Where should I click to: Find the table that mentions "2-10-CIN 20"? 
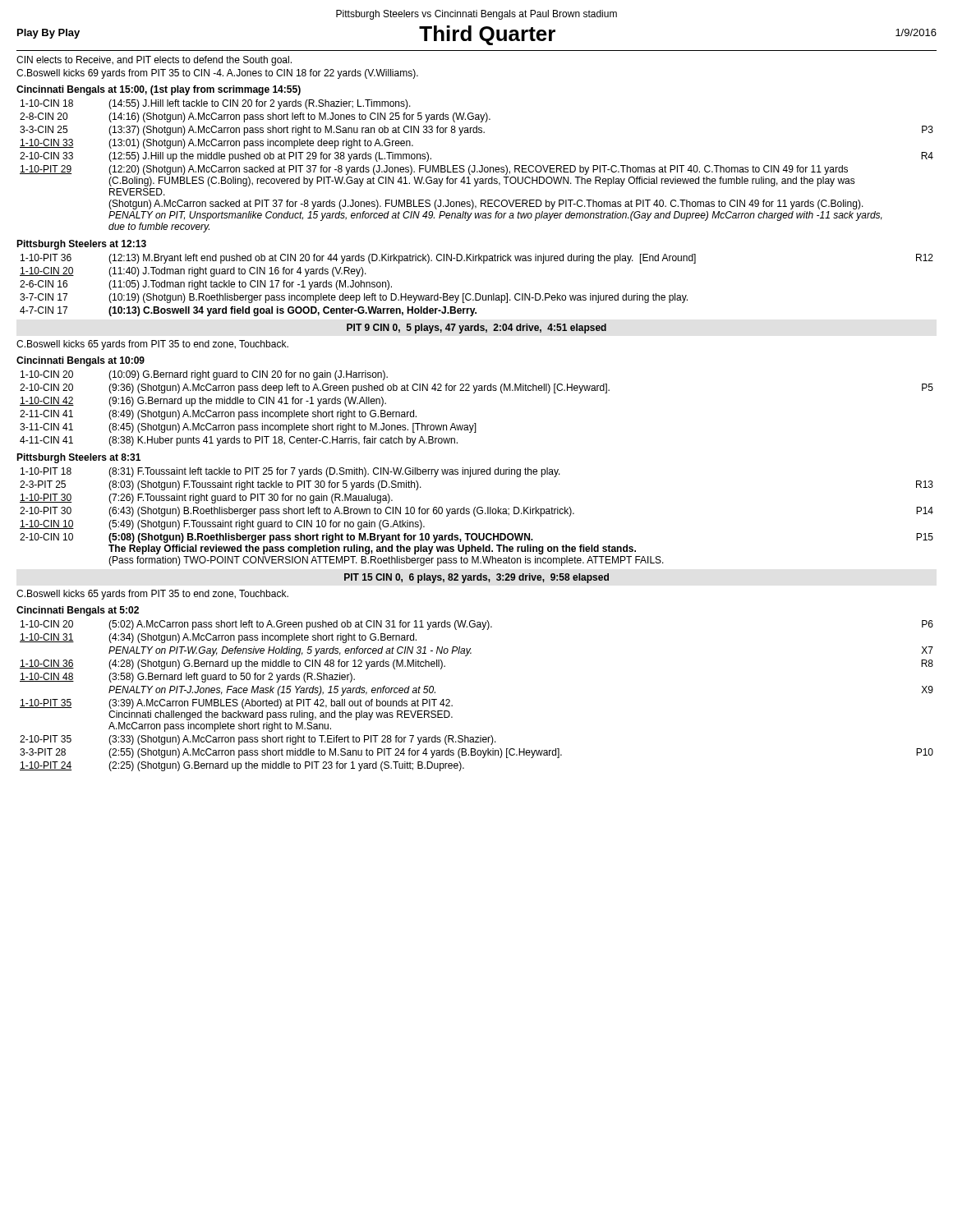476,407
